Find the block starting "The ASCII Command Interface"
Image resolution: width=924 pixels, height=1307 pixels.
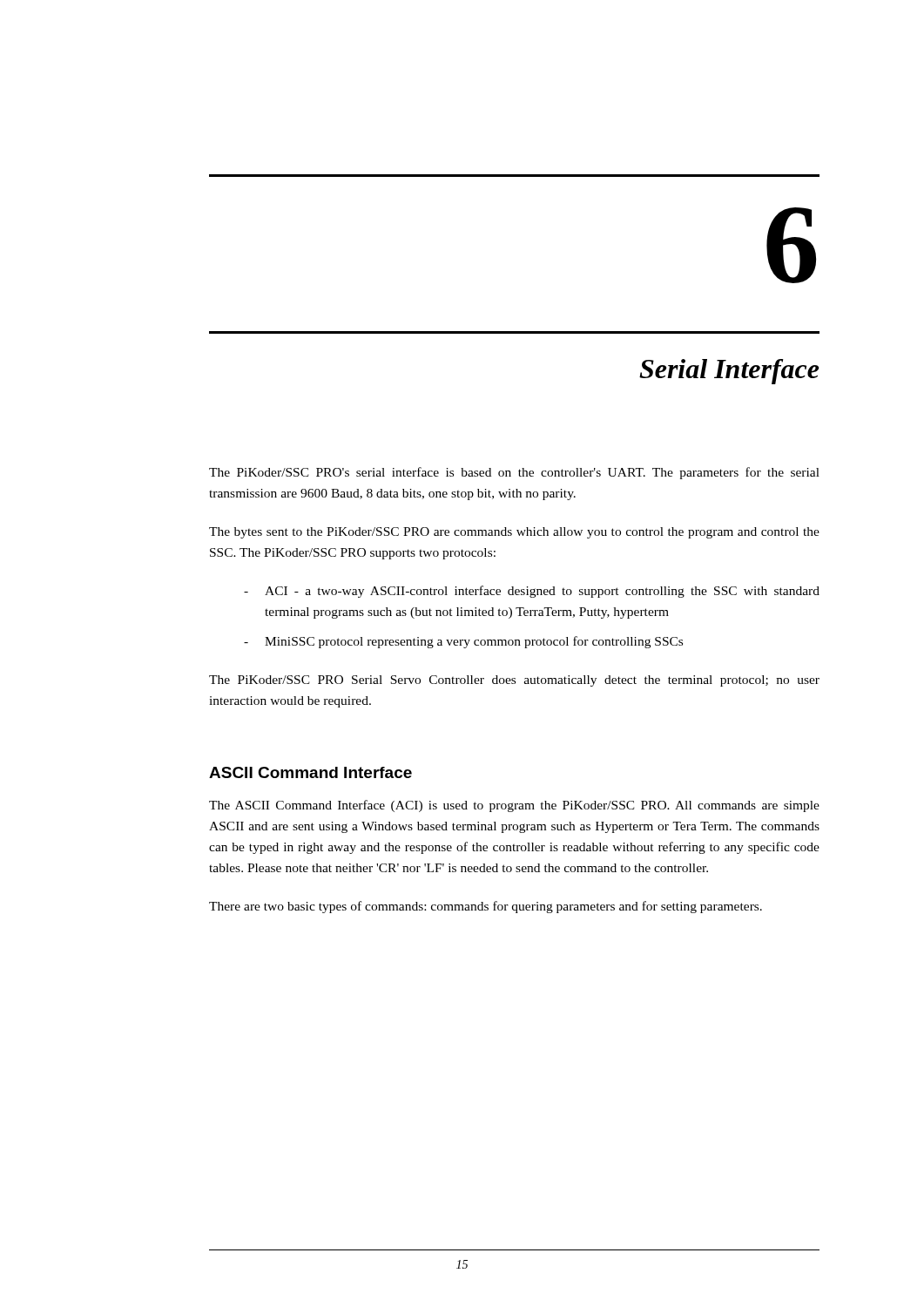[514, 836]
